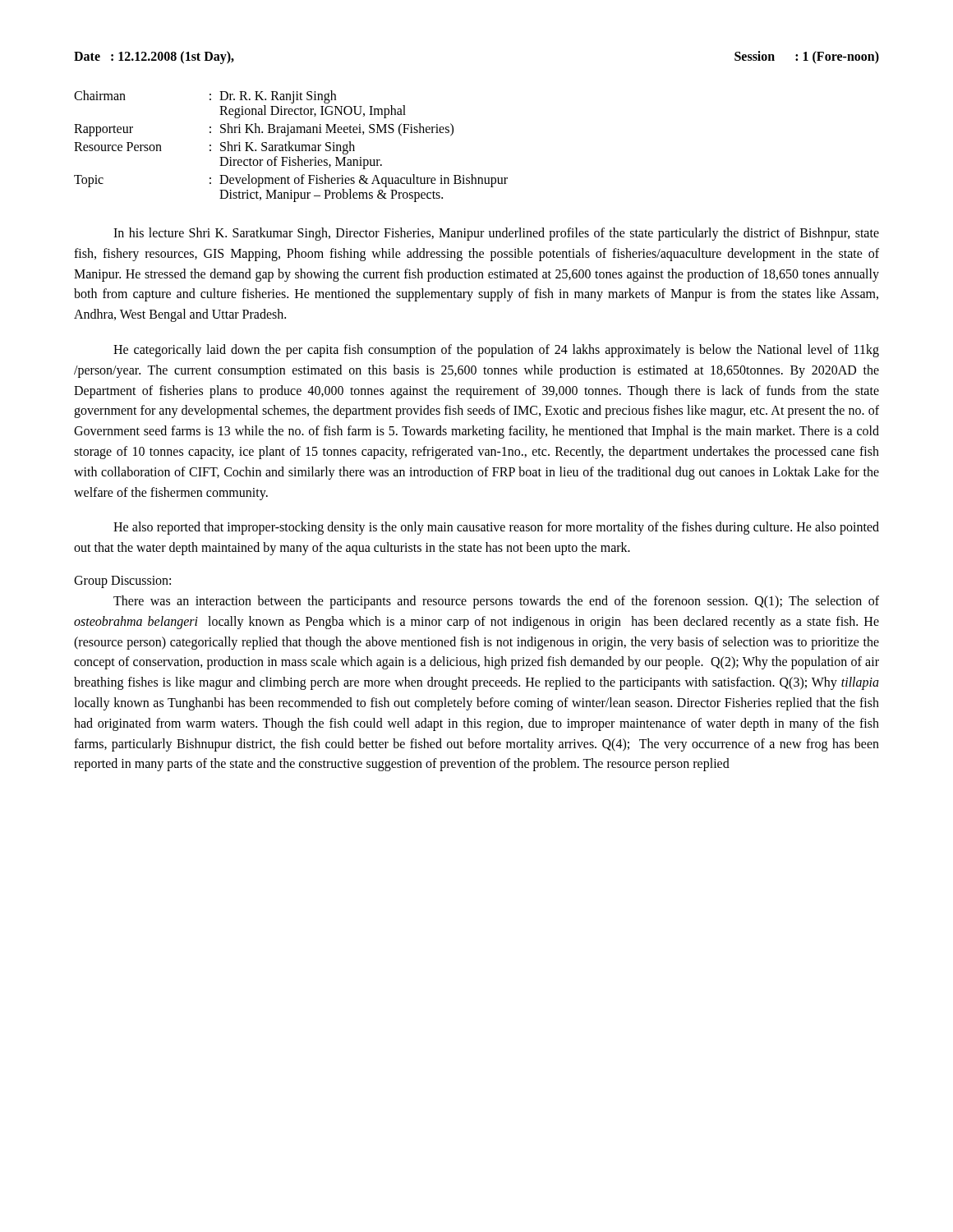
Task: Locate the block starting "In his lecture Shri K. Saratkumar Singh, Director"
Action: (476, 274)
